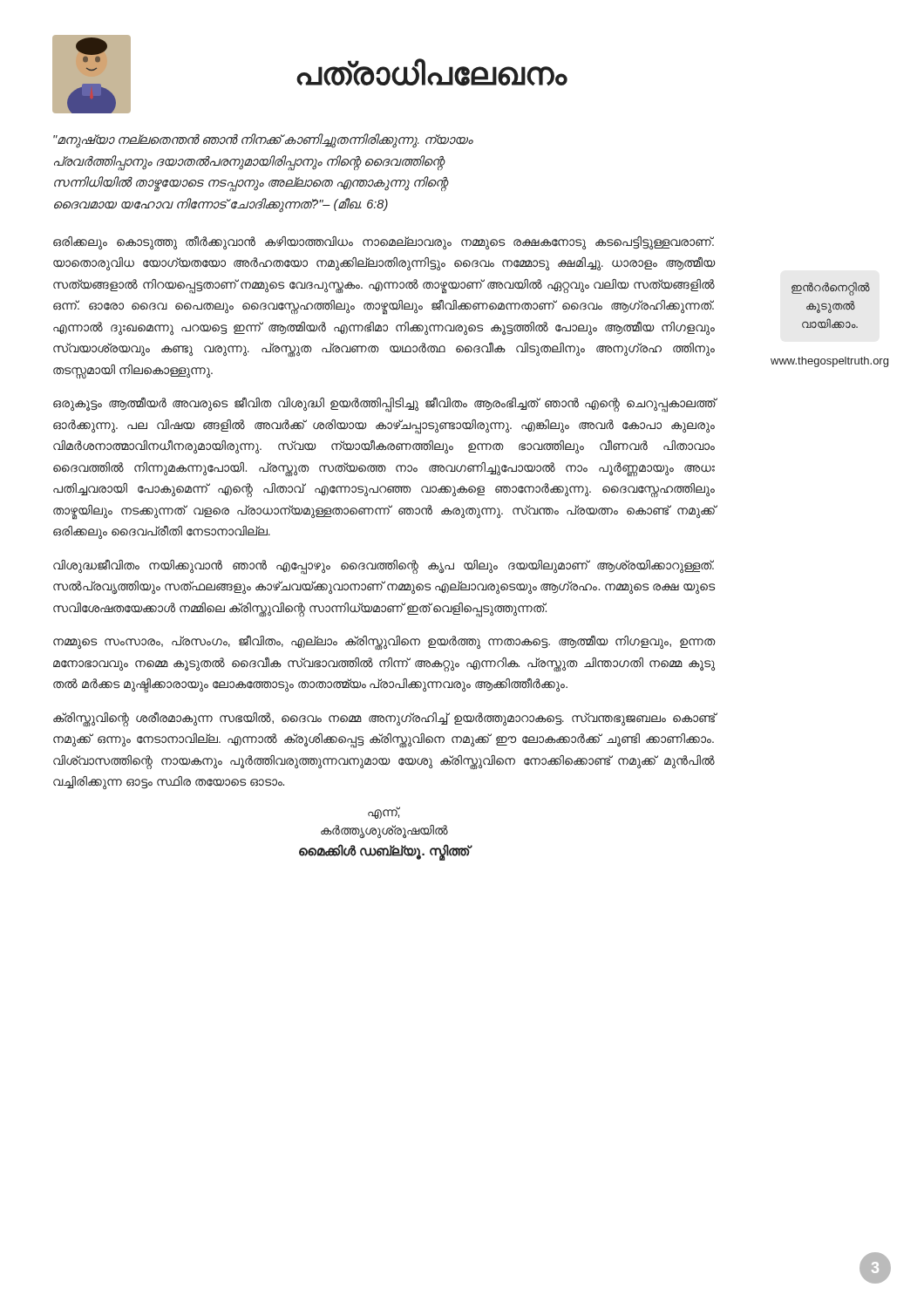Image resolution: width=924 pixels, height=1308 pixels.
Task: Locate the text block containing "വിശുദ്ധജീവിതം നയിക്കുവാൻ ഞാൻ എപ്പോഴും ദൈവത്തിന്റെ കൃപ യിലും ദയയിലുമാണ്"
Action: point(384,586)
